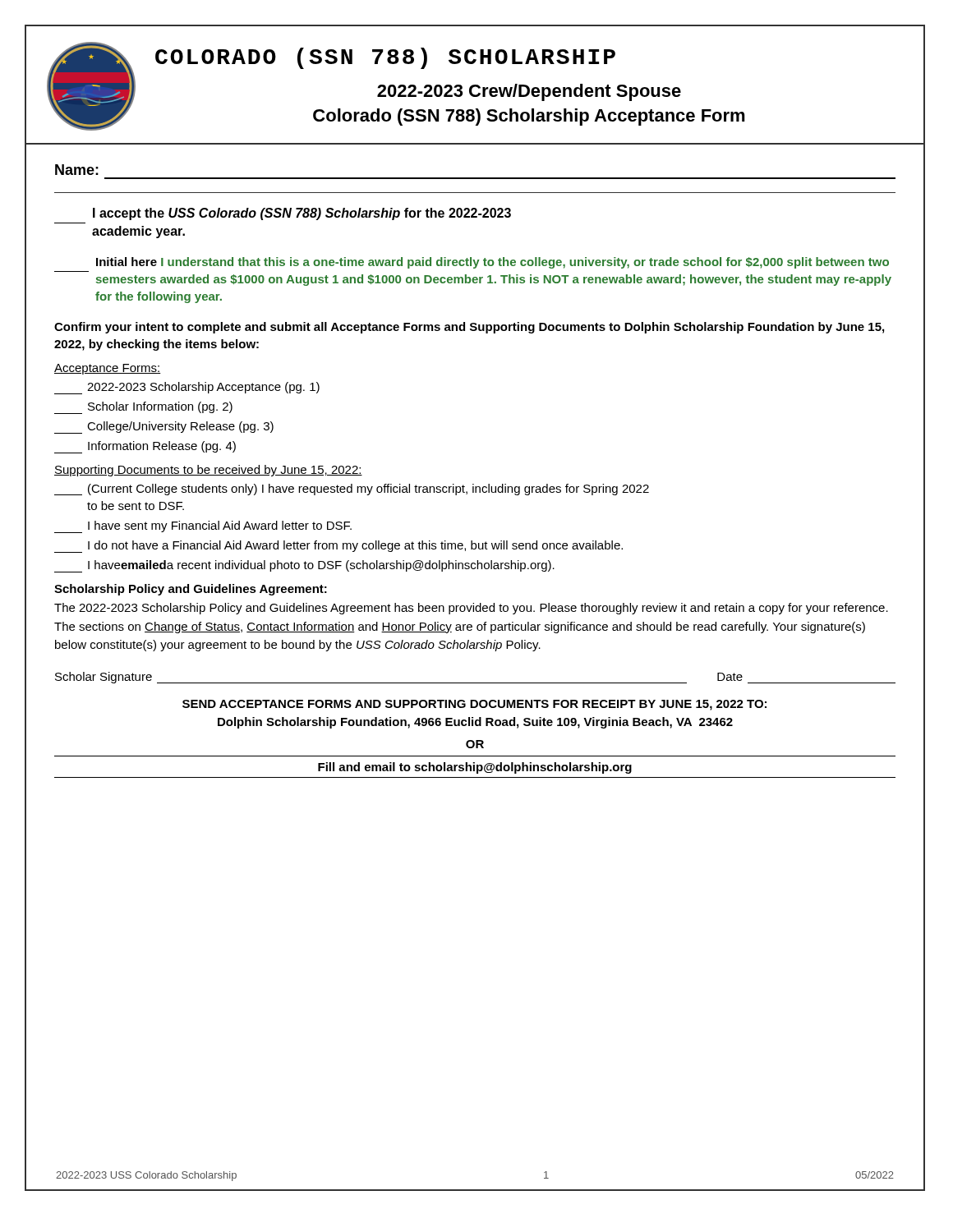Select the text starting "I accept the USS Colorado"
Image resolution: width=953 pixels, height=1232 pixels.
coord(283,222)
